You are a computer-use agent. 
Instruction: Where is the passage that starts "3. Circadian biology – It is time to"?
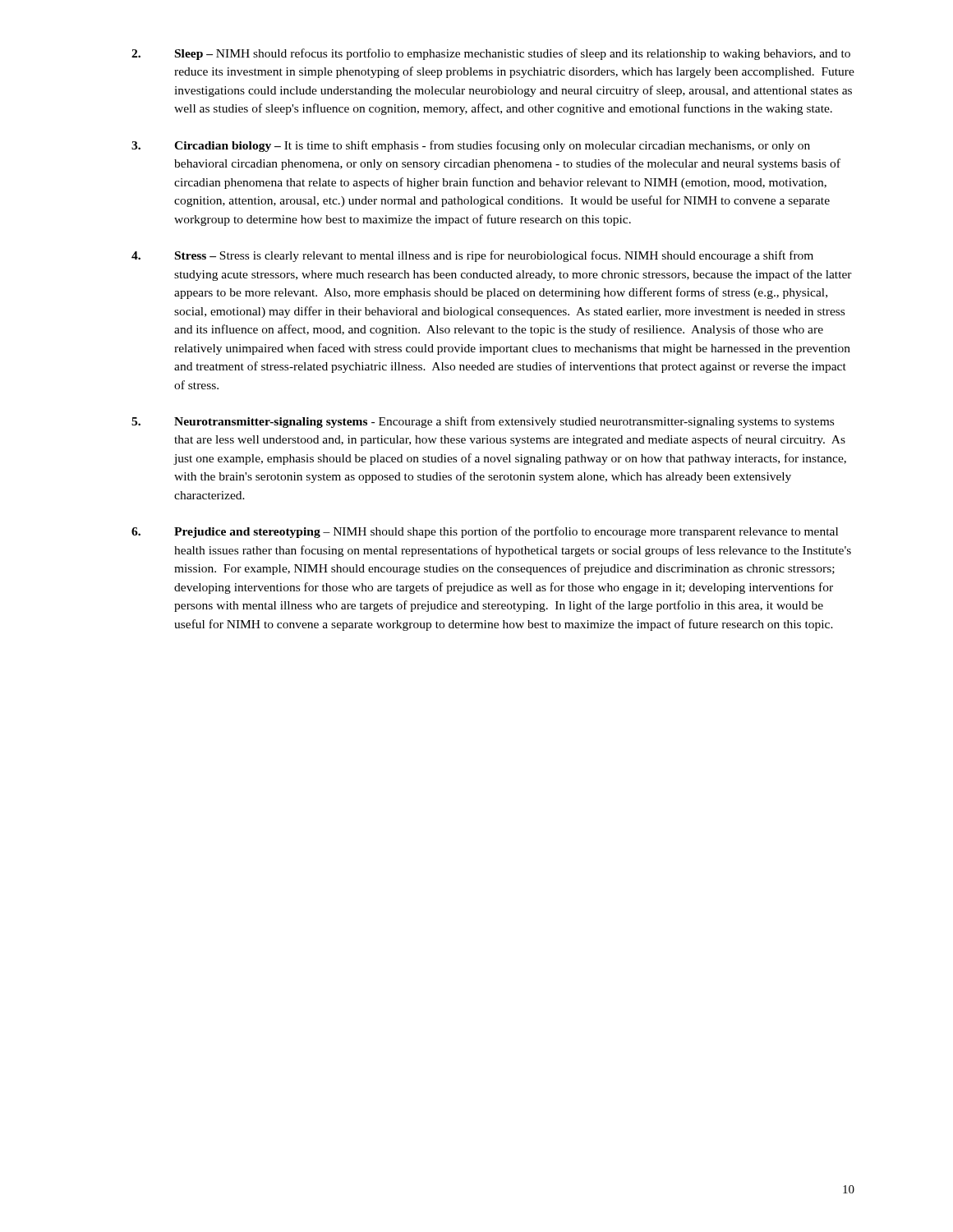[493, 182]
